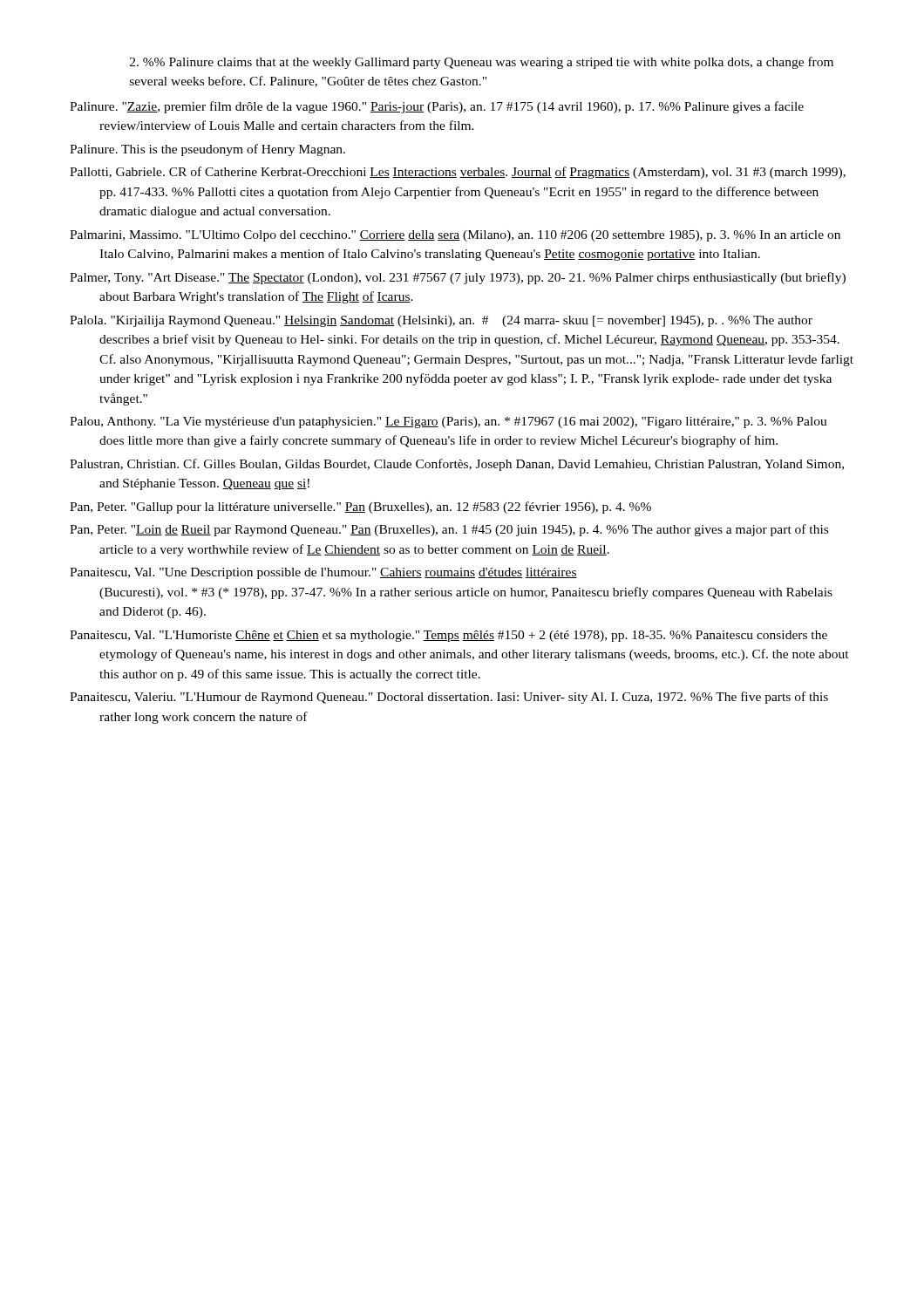924x1308 pixels.
Task: Click the passage that begins "Palustran, Christian. Cf. Gilles Boulan, Gildas"
Action: pyautogui.click(x=457, y=473)
